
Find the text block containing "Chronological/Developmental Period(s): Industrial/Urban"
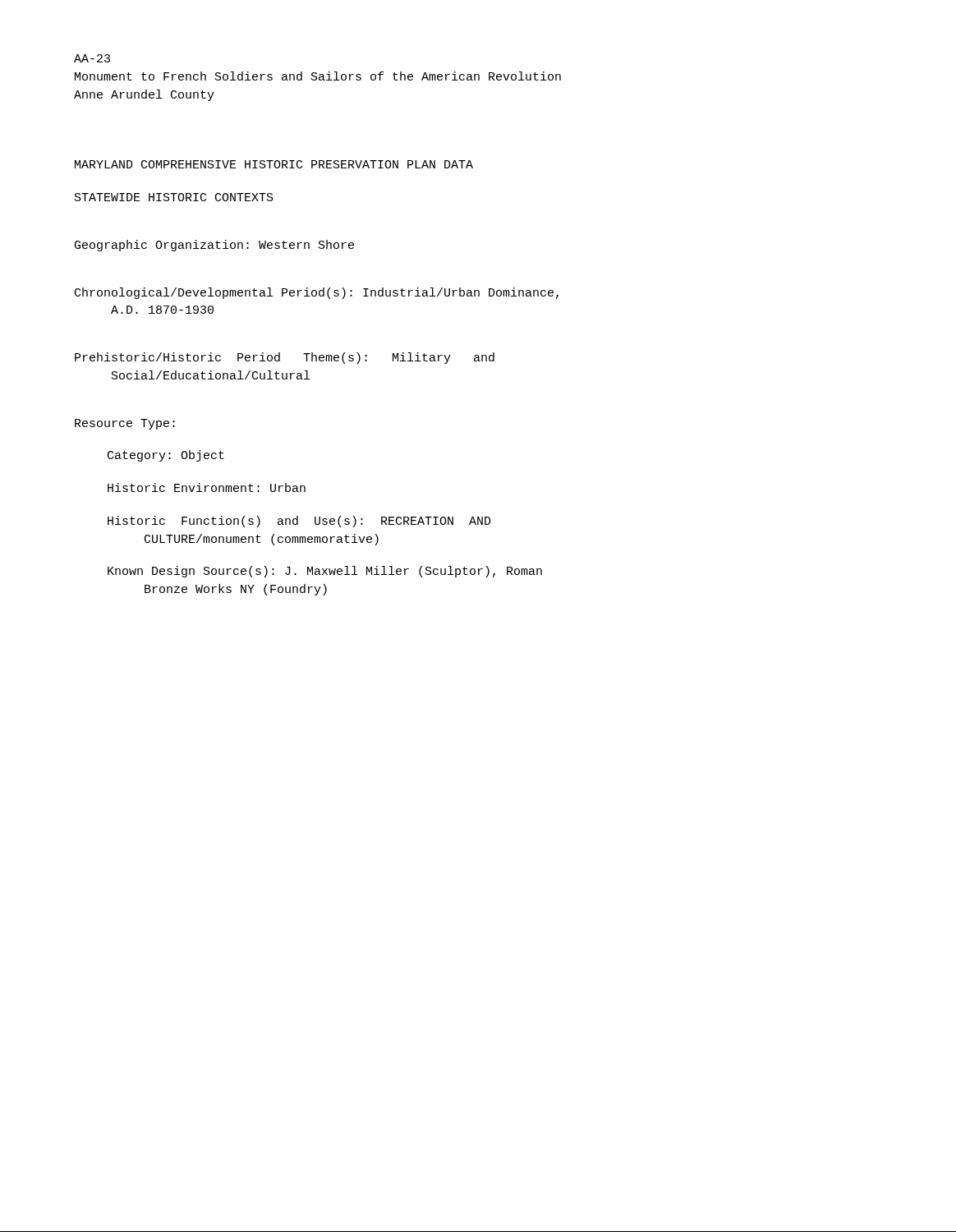click(482, 302)
